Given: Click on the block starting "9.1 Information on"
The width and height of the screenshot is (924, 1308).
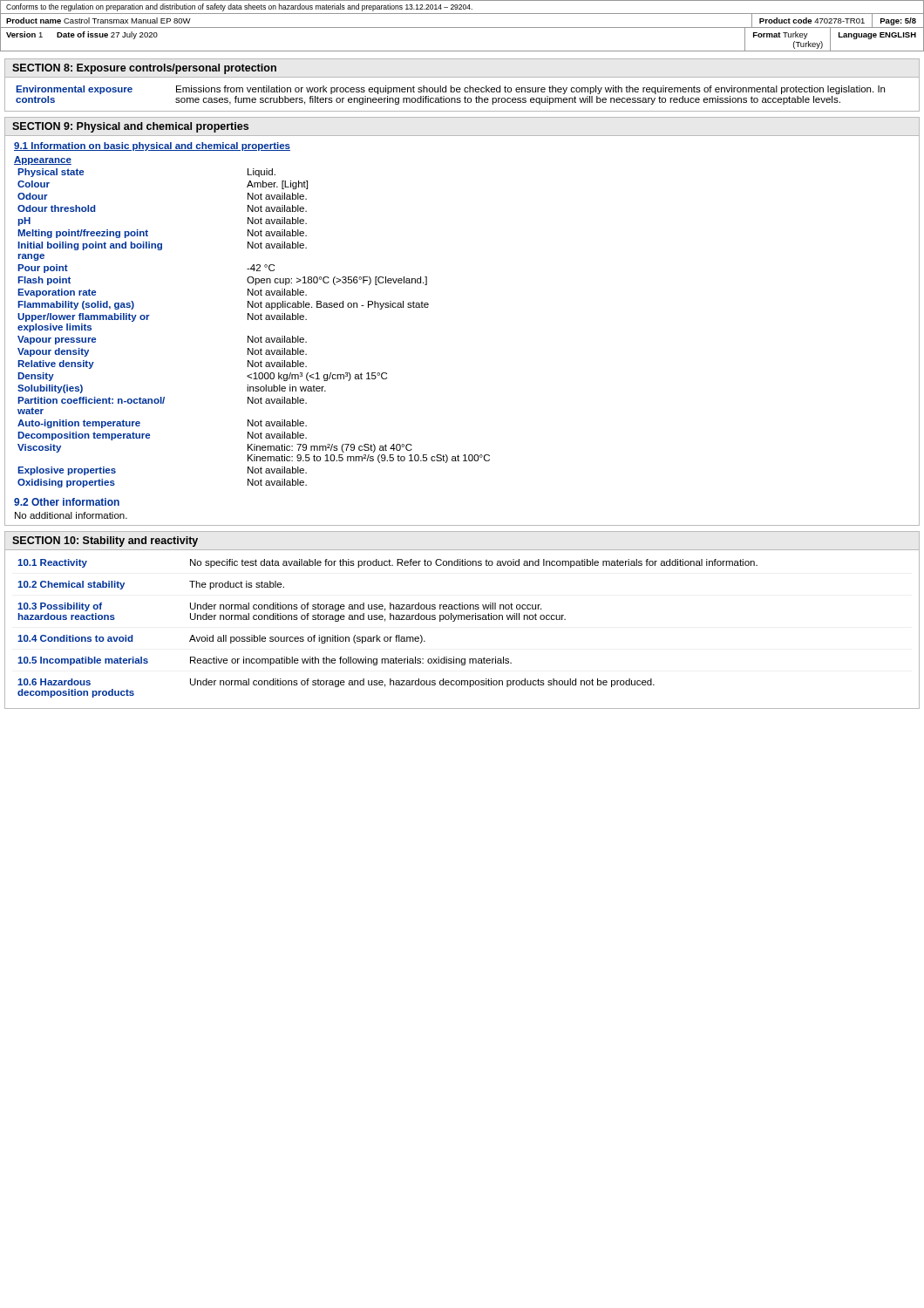Looking at the screenshot, I should [x=152, y=146].
